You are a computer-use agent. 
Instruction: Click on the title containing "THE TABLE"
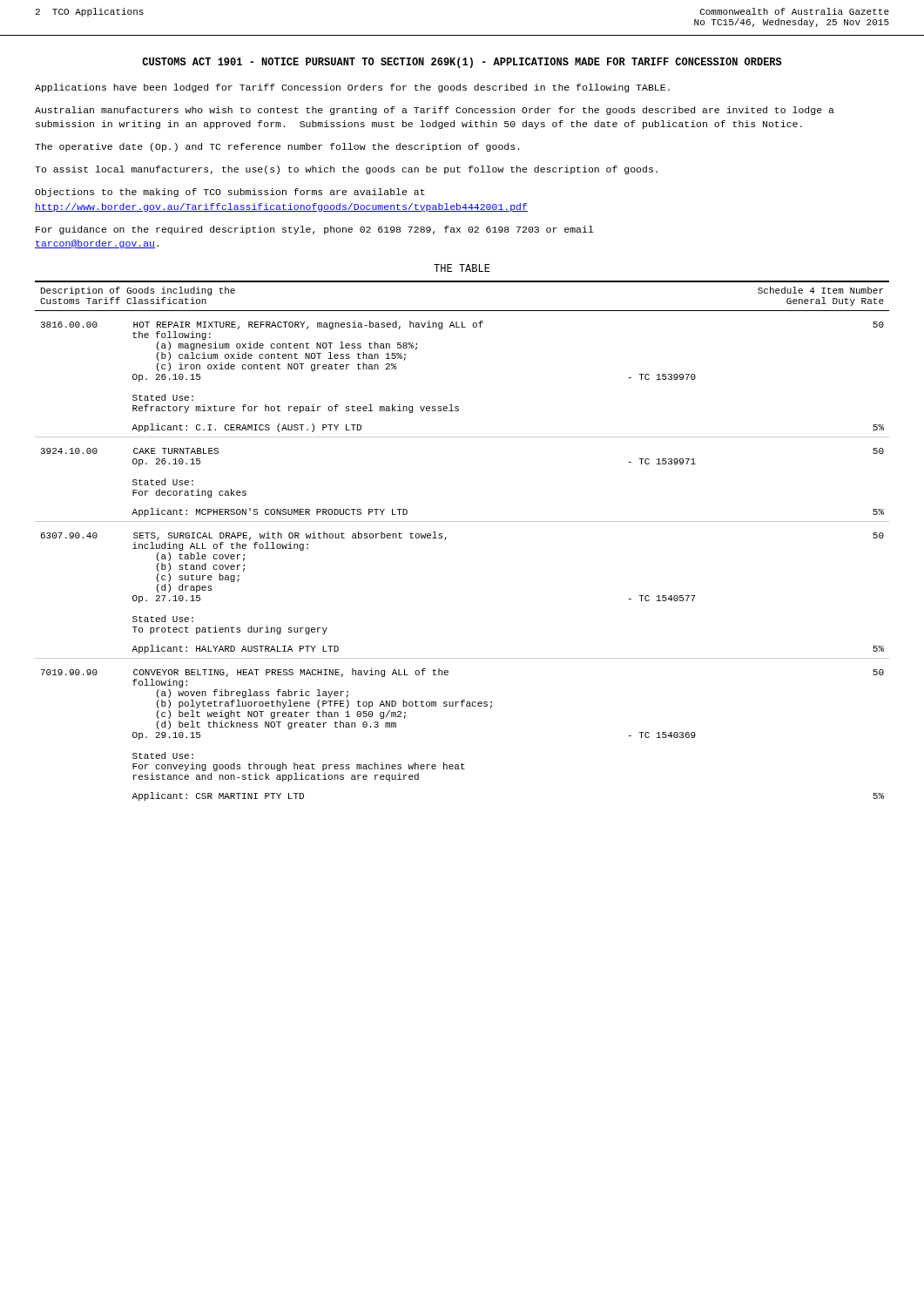[462, 269]
